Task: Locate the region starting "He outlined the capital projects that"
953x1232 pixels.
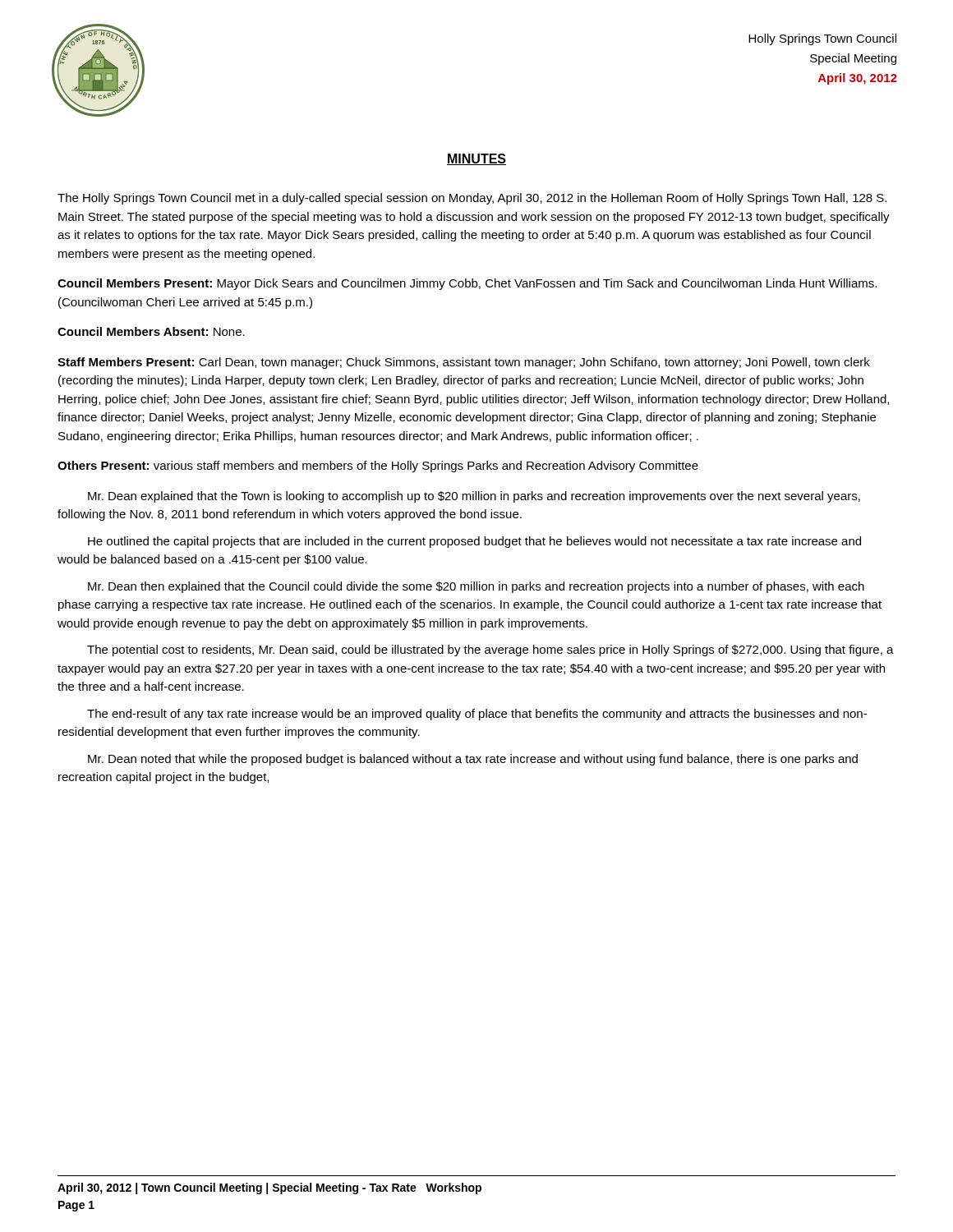Action: pyautogui.click(x=460, y=550)
